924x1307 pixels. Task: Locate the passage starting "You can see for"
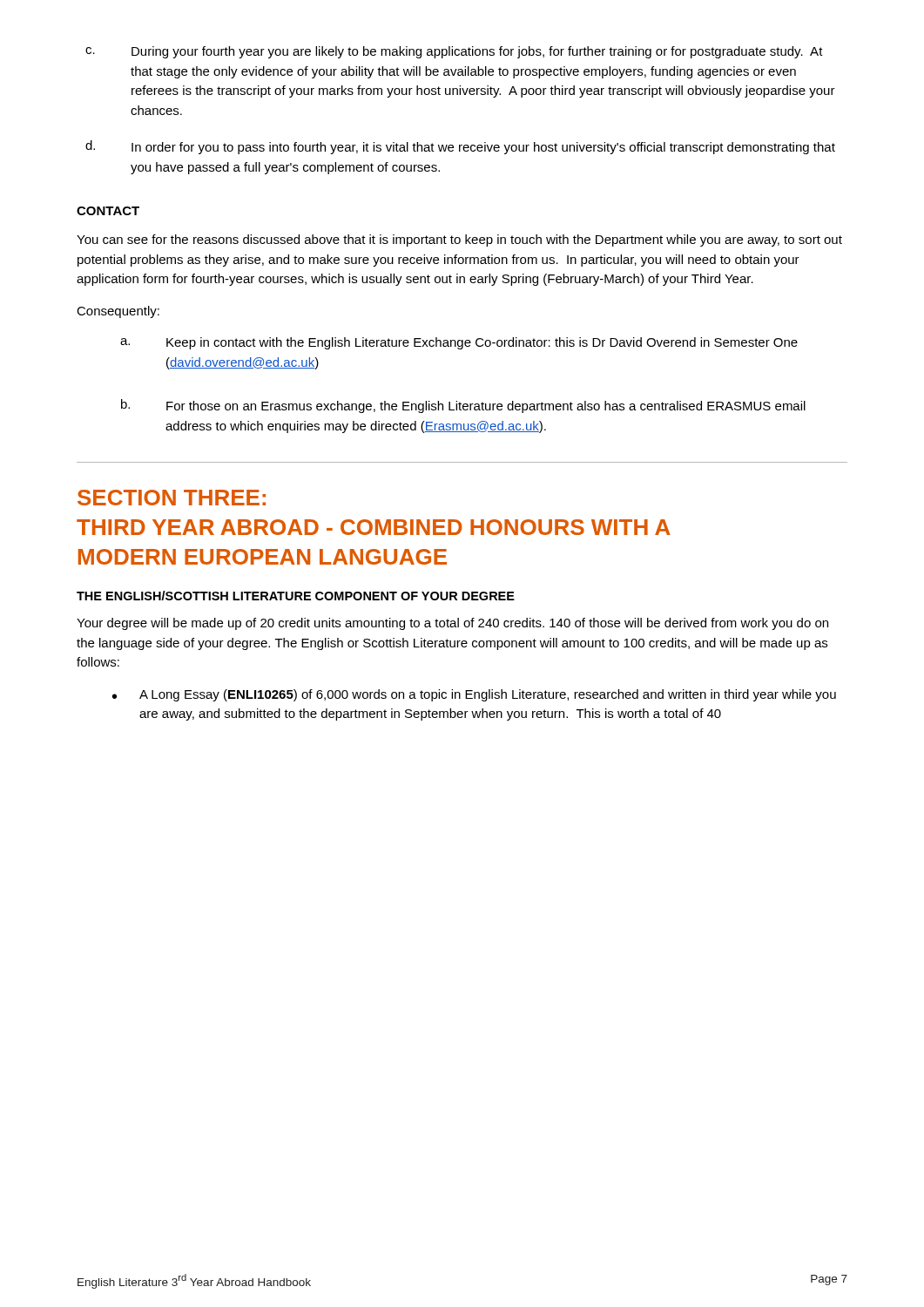(462, 259)
